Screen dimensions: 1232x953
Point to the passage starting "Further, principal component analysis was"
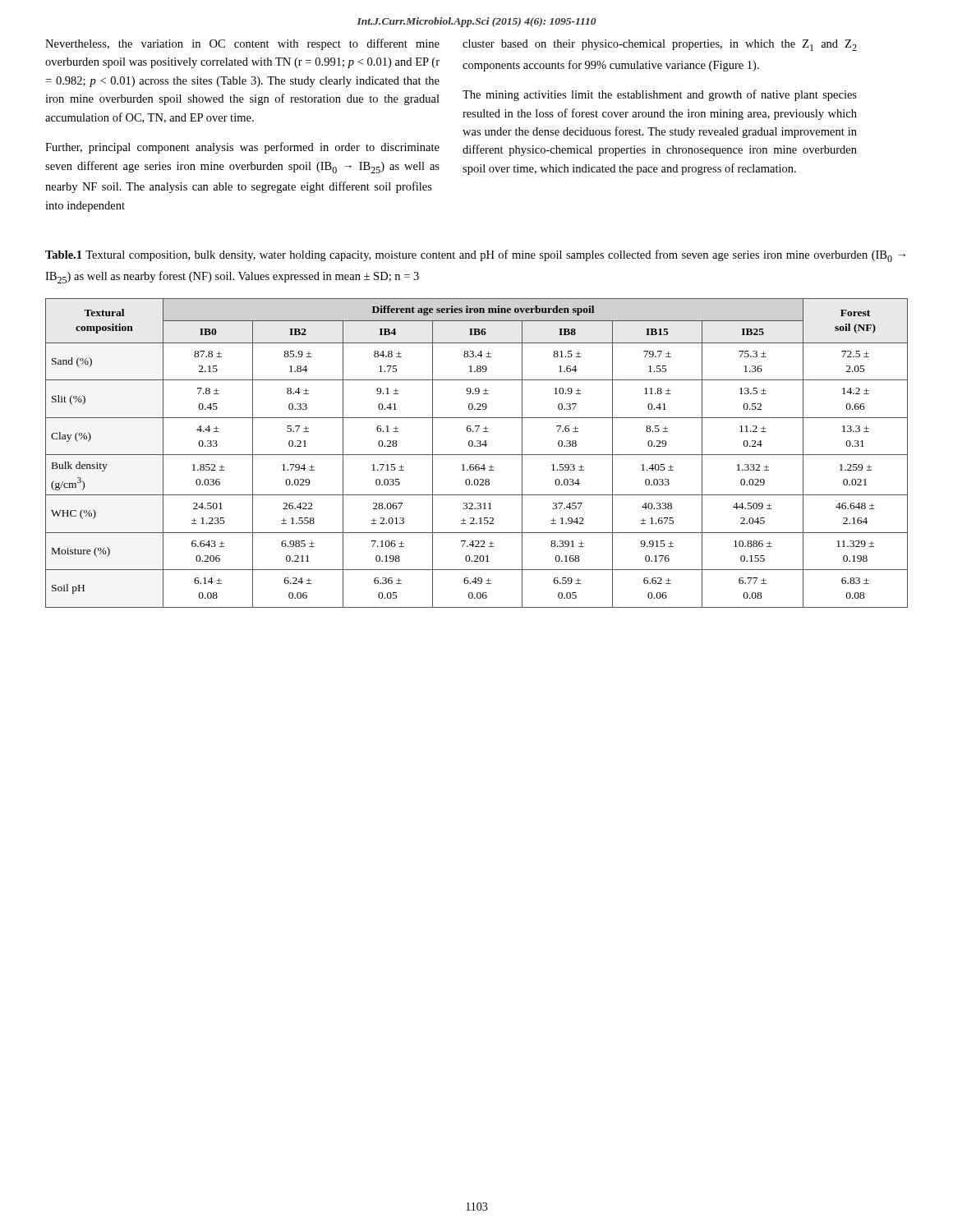tap(242, 176)
